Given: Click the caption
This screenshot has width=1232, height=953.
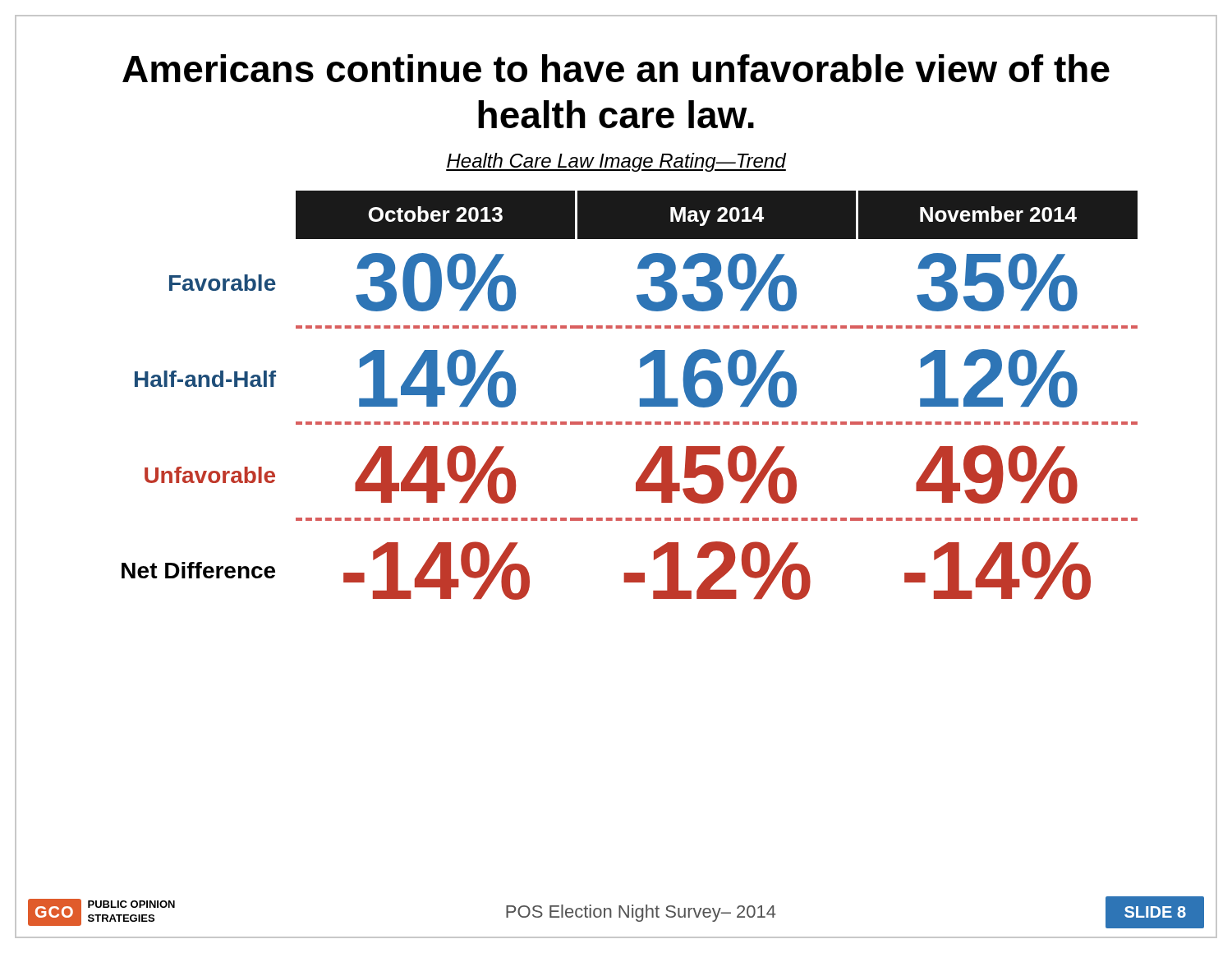Looking at the screenshot, I should pos(616,161).
